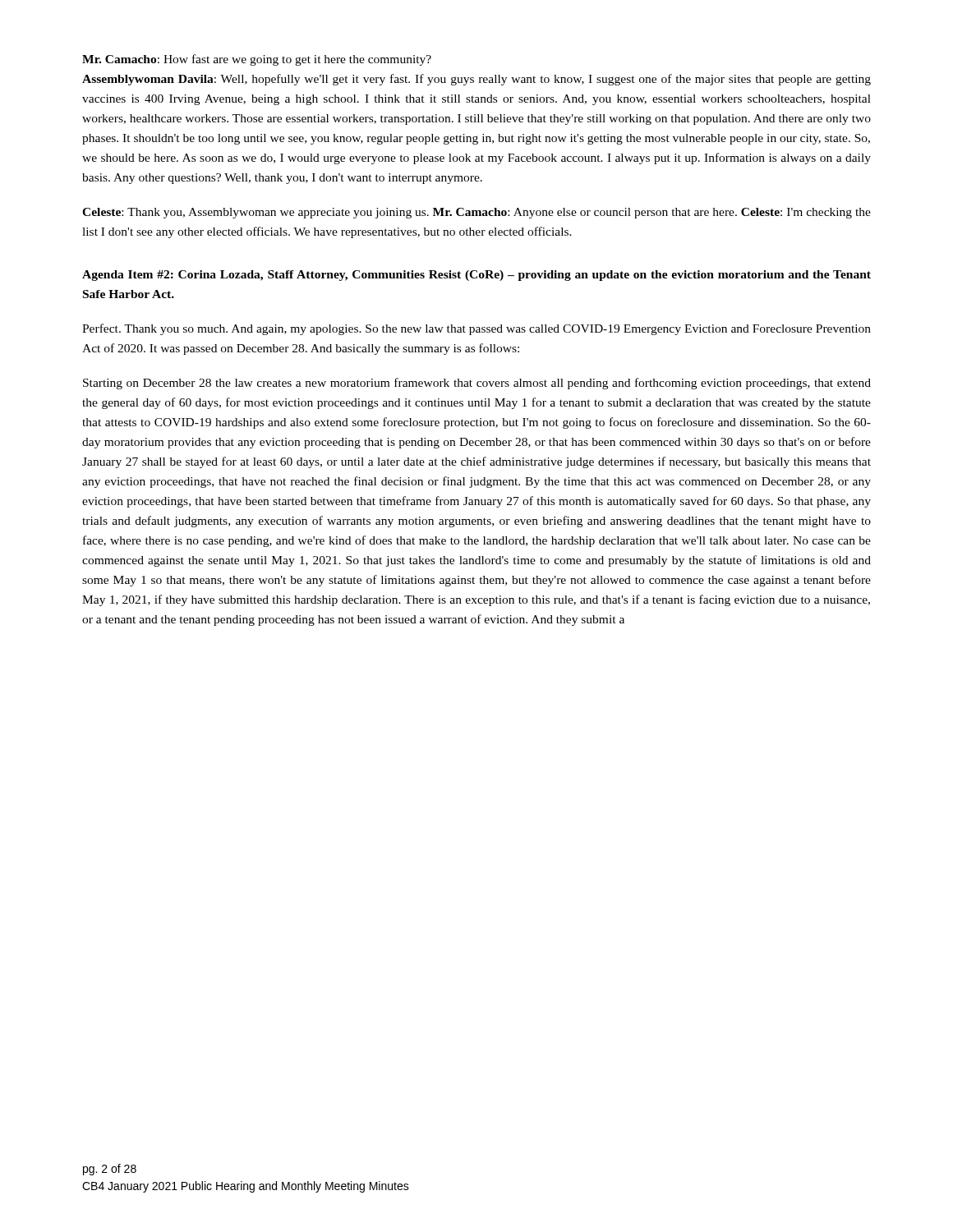
Task: Click the passage that begins "Celeste: Thank you, Assemblywoman"
Action: (476, 221)
